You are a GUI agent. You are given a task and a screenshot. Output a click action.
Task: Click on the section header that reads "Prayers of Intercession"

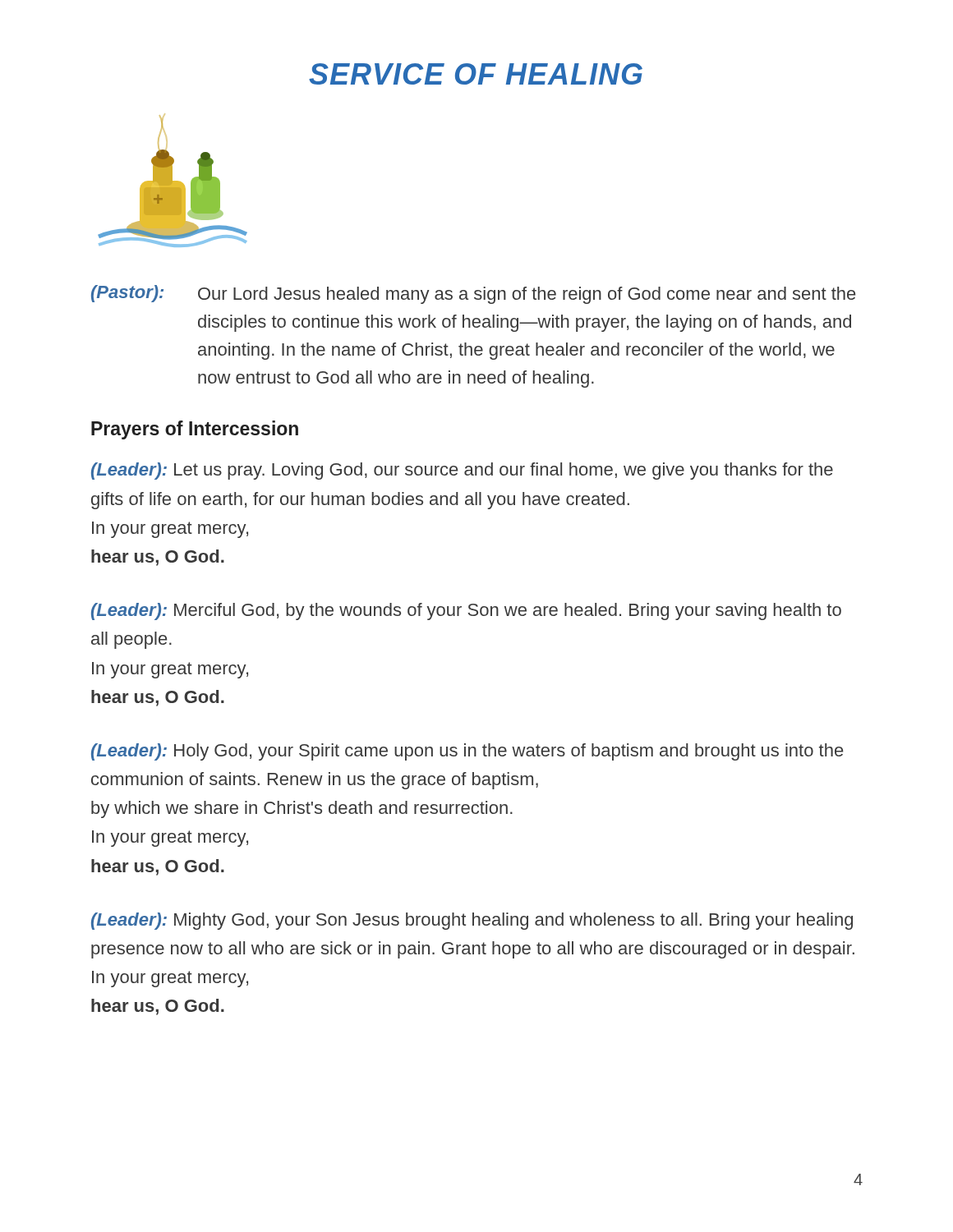click(195, 429)
